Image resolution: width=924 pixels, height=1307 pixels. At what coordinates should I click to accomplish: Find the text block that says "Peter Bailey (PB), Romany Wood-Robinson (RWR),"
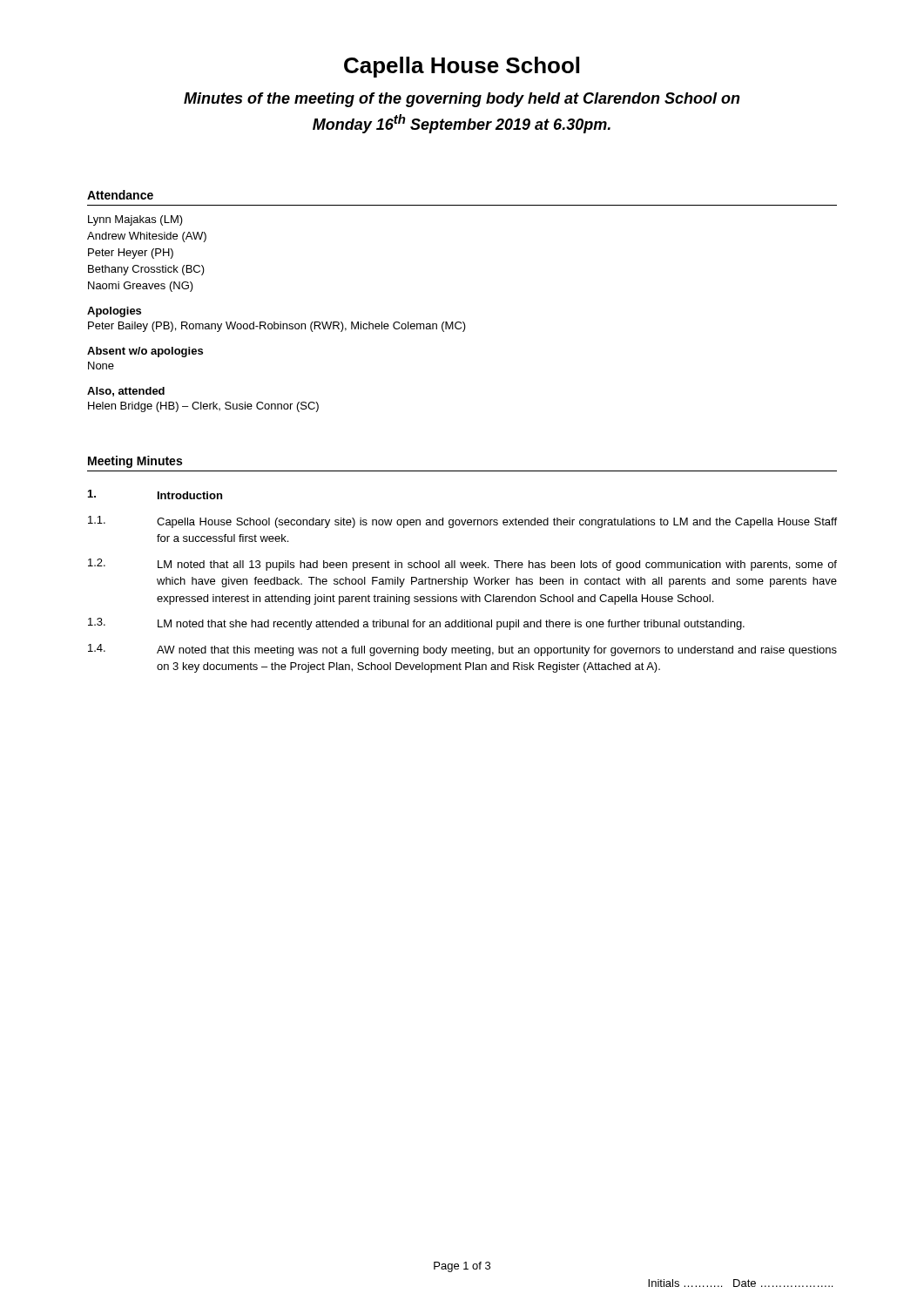pos(277,326)
